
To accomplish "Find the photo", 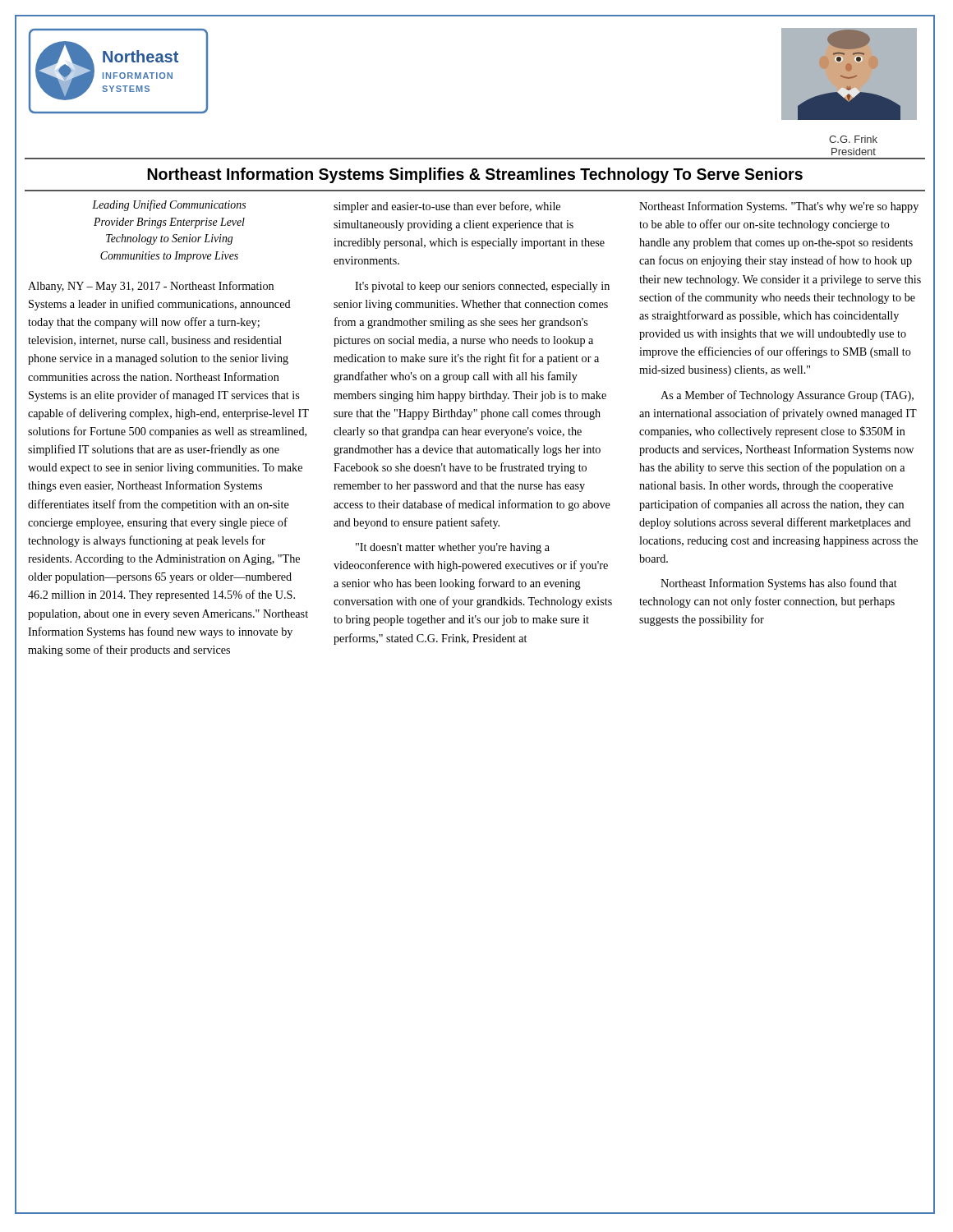I will [x=853, y=81].
